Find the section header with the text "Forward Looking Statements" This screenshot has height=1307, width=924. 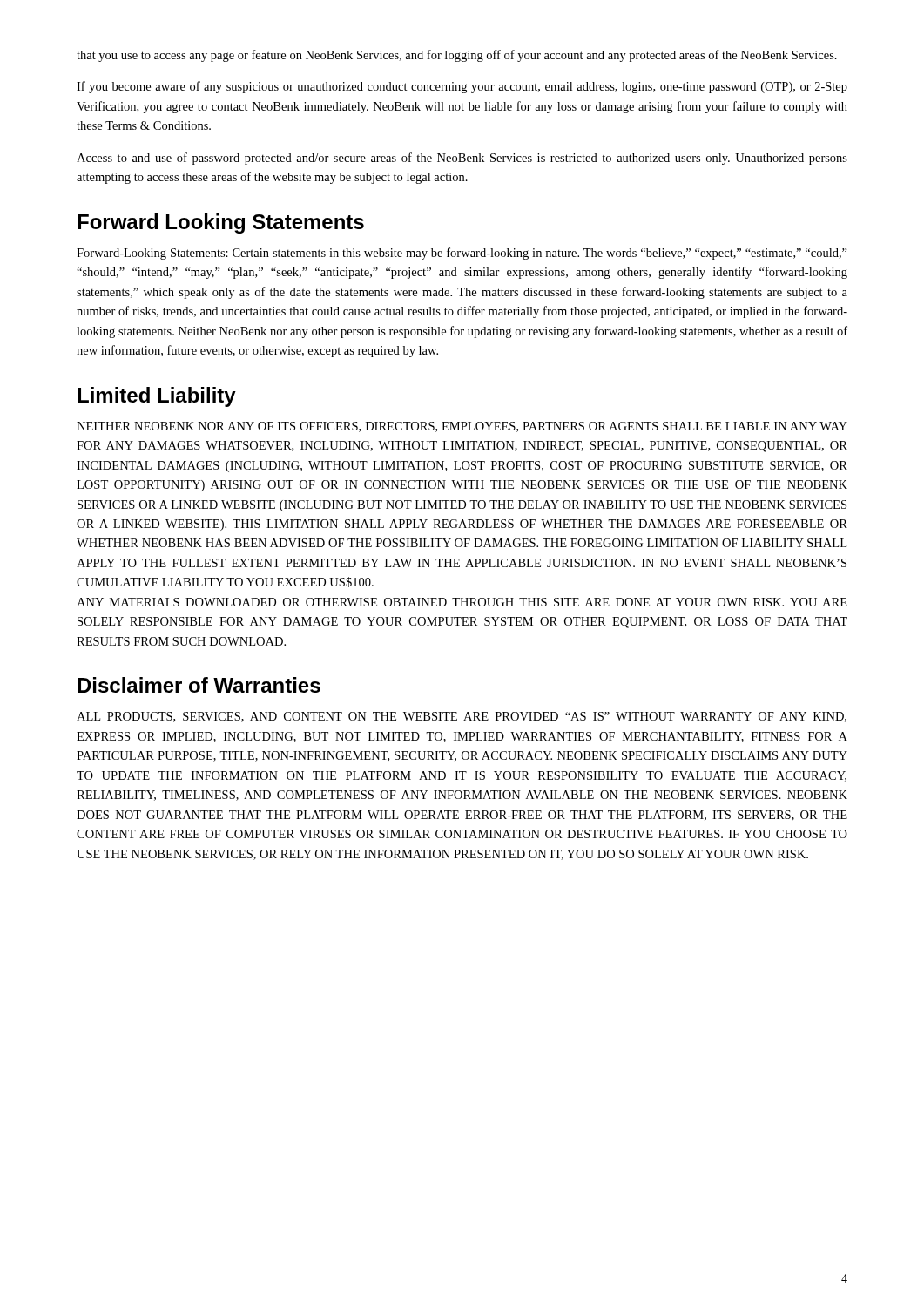click(221, 222)
